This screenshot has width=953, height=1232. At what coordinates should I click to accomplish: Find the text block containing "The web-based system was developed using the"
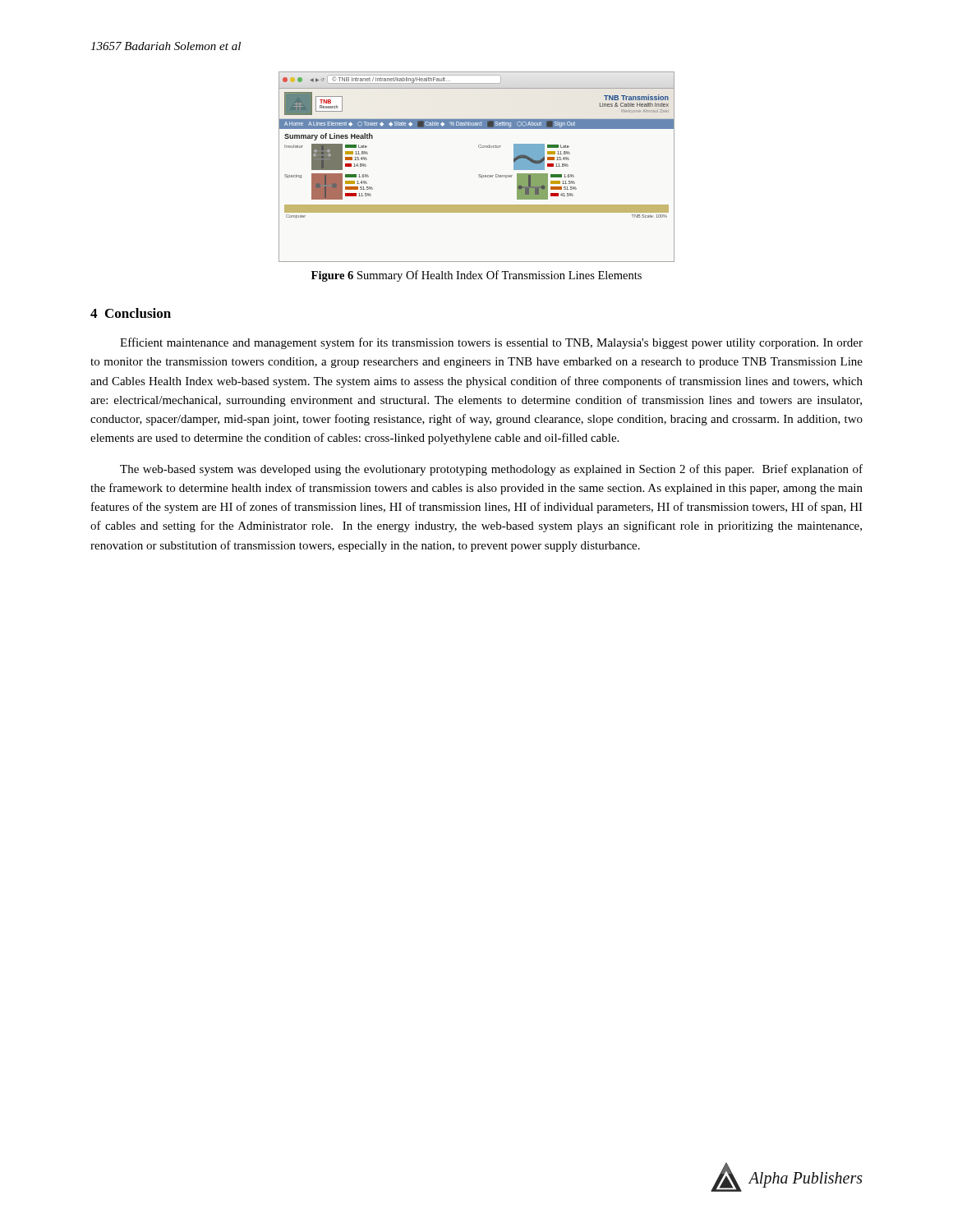point(476,507)
